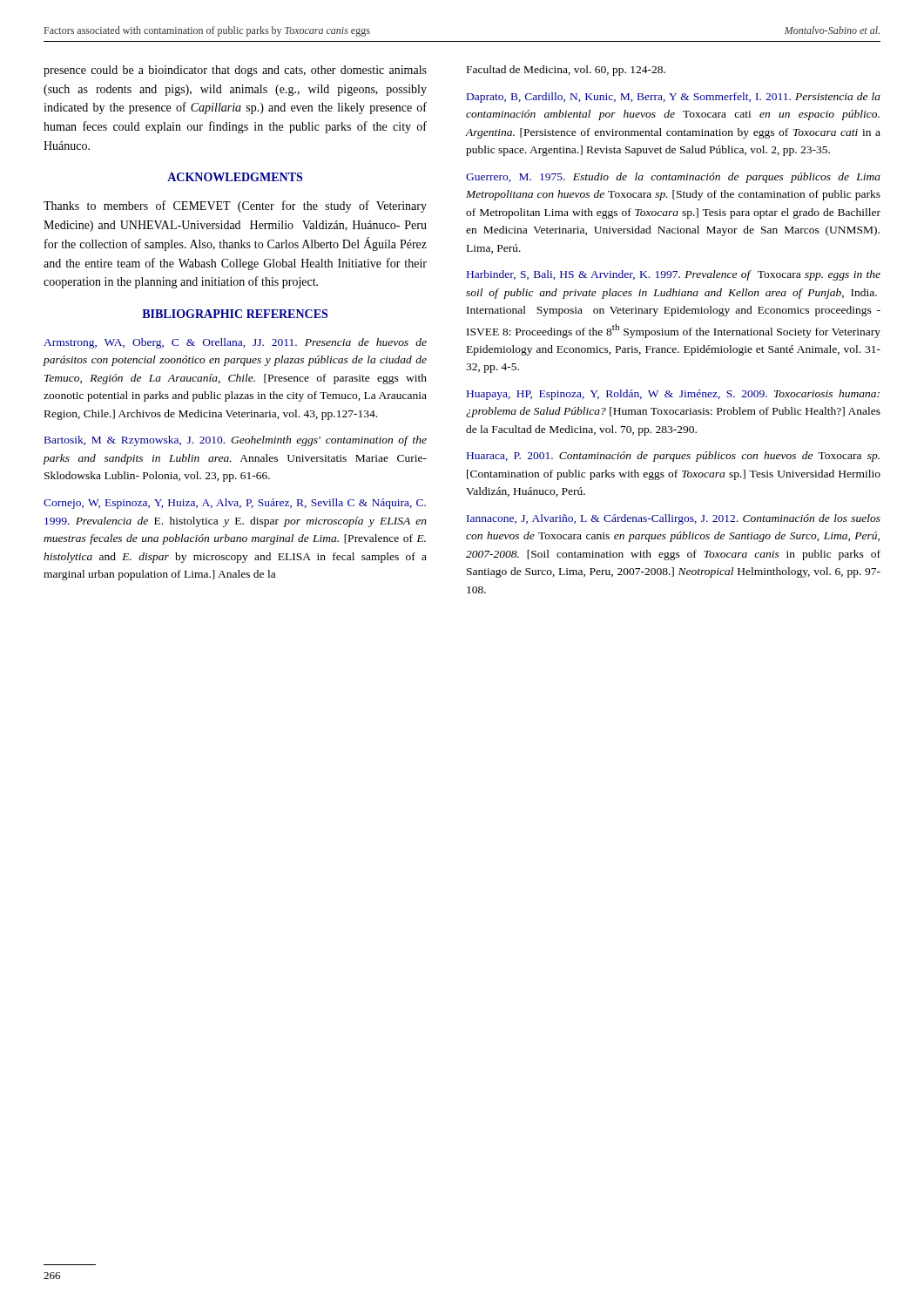
Task: Locate the block starting "Bartosik, M &"
Action: 235,458
